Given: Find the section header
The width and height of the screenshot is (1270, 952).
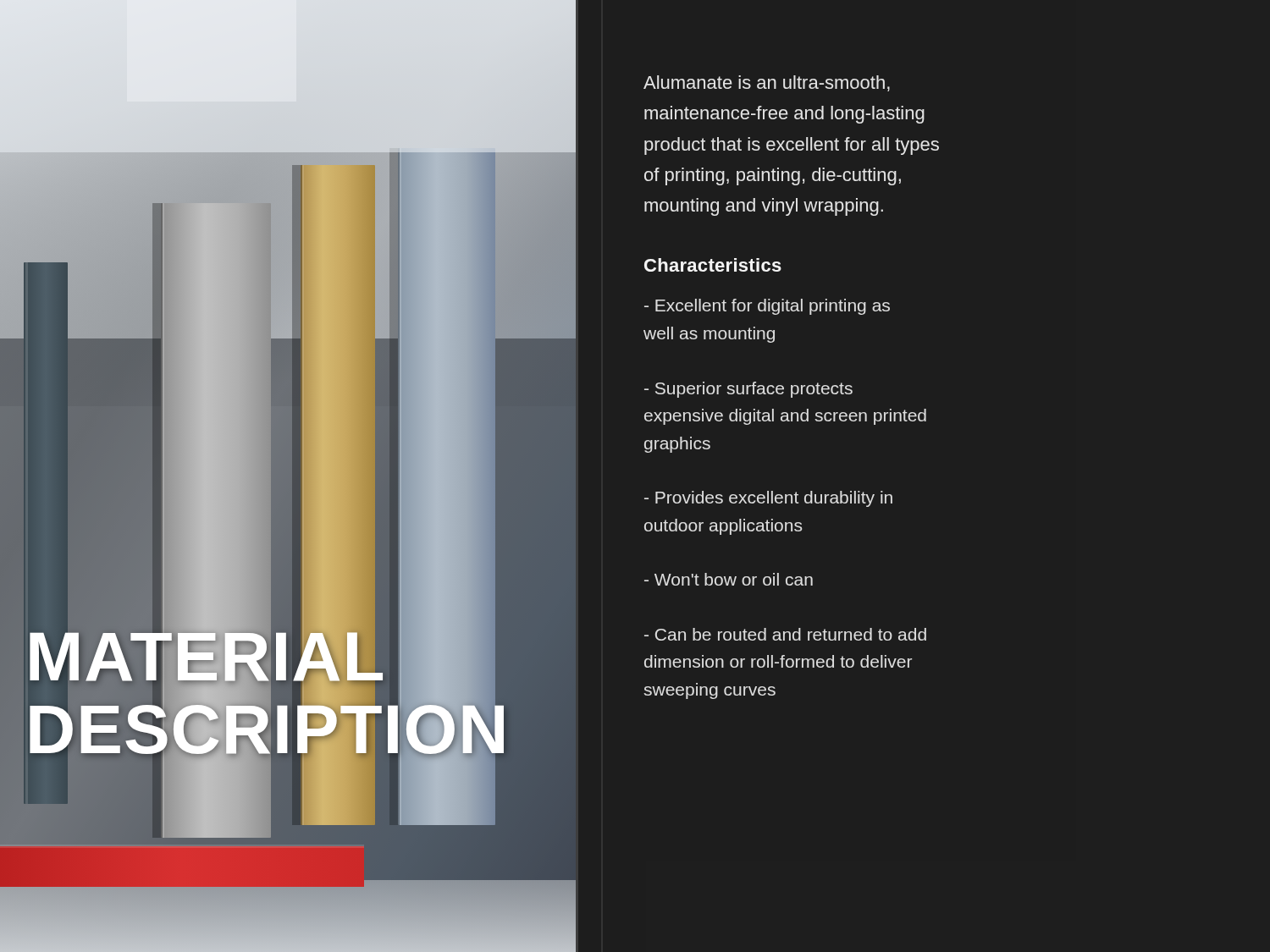Looking at the screenshot, I should (x=713, y=266).
